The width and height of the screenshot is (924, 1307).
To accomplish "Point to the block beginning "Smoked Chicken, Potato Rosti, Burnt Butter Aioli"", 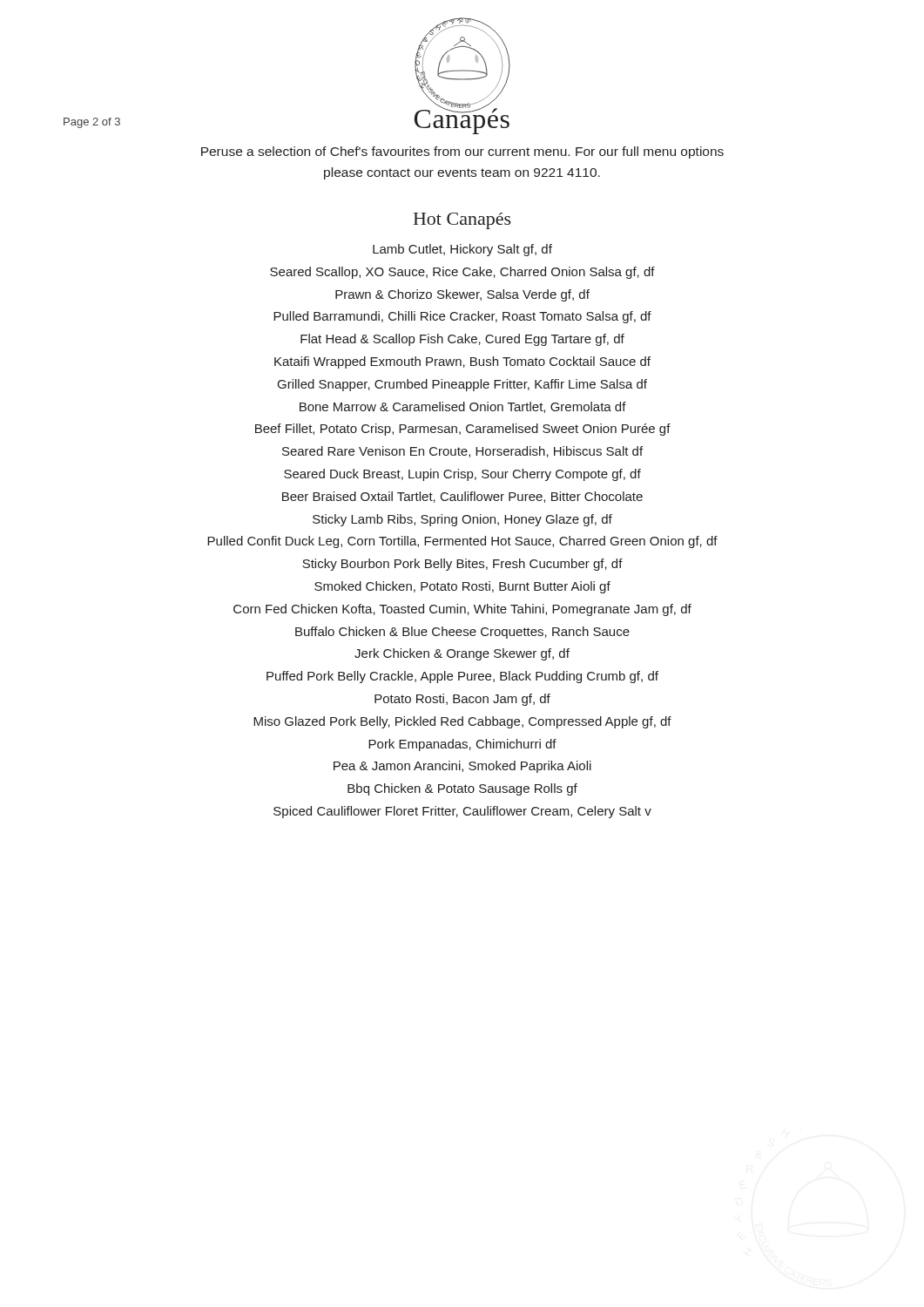I will tap(462, 586).
